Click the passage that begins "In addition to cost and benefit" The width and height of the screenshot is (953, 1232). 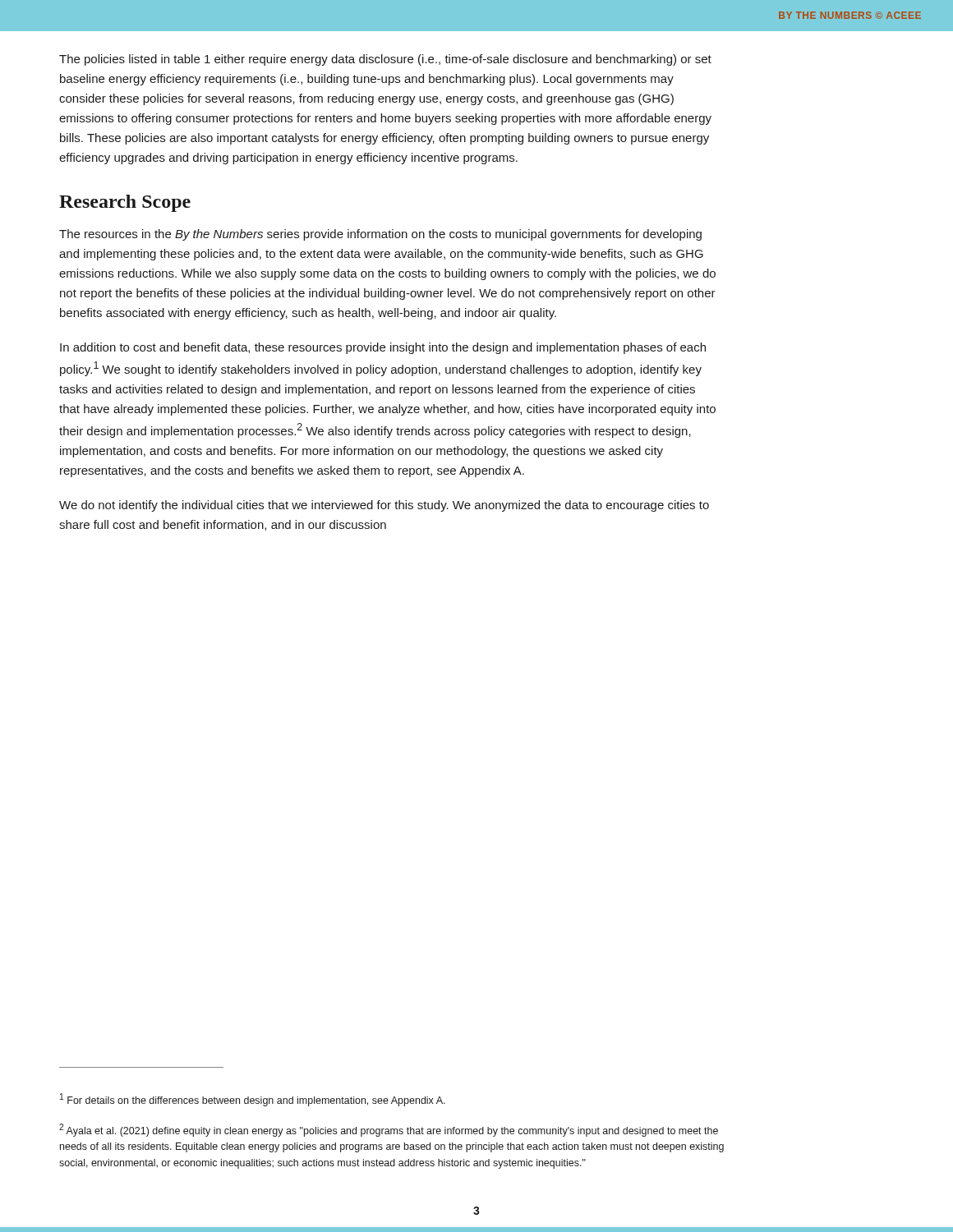[x=388, y=409]
